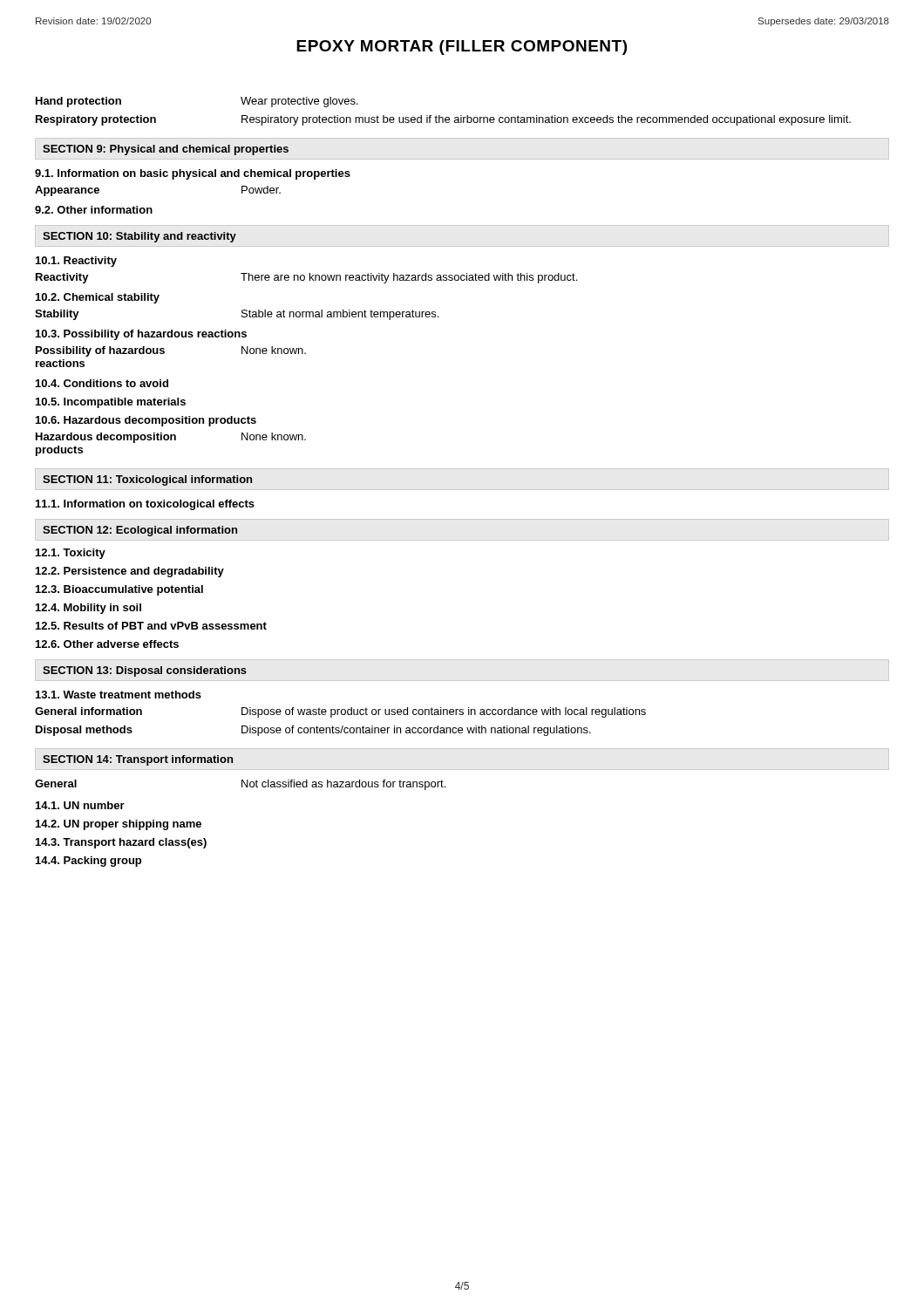Locate the text "General Not classified as hazardous for transport."
This screenshot has width=924, height=1308.
(x=240, y=785)
